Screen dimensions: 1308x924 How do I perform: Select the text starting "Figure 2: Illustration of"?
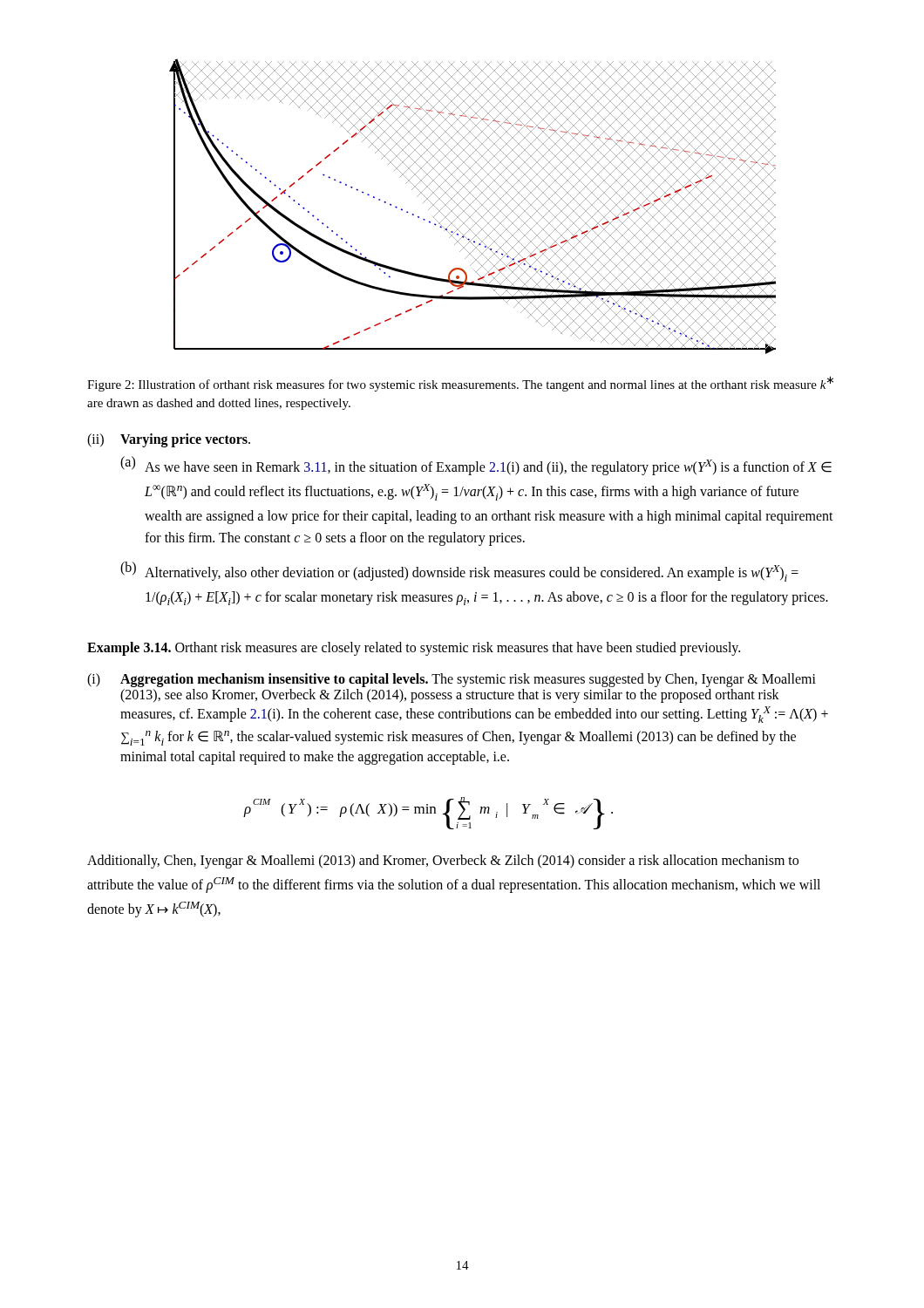461,392
